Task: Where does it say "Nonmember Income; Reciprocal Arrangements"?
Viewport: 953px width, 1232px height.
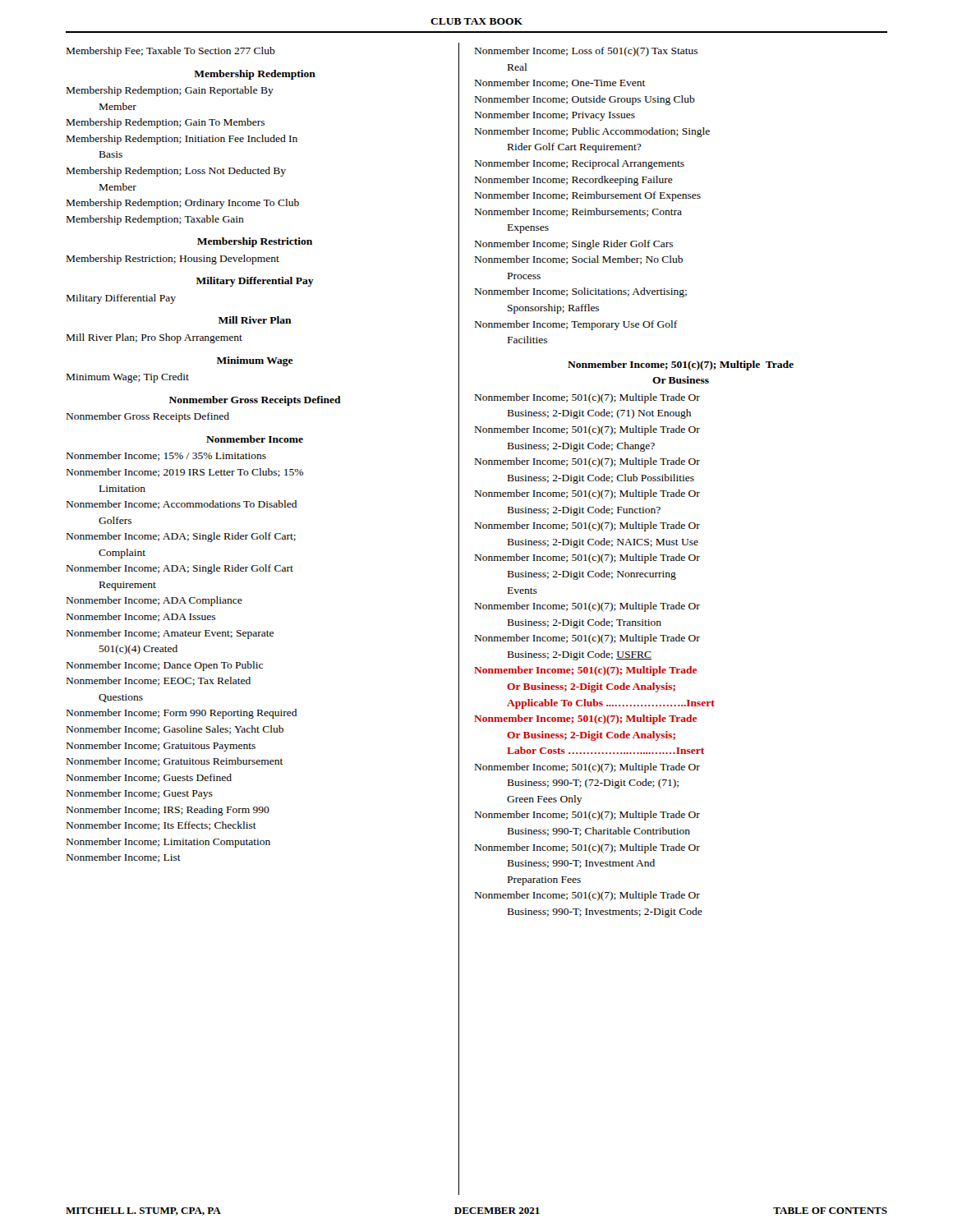Action: pyautogui.click(x=579, y=163)
